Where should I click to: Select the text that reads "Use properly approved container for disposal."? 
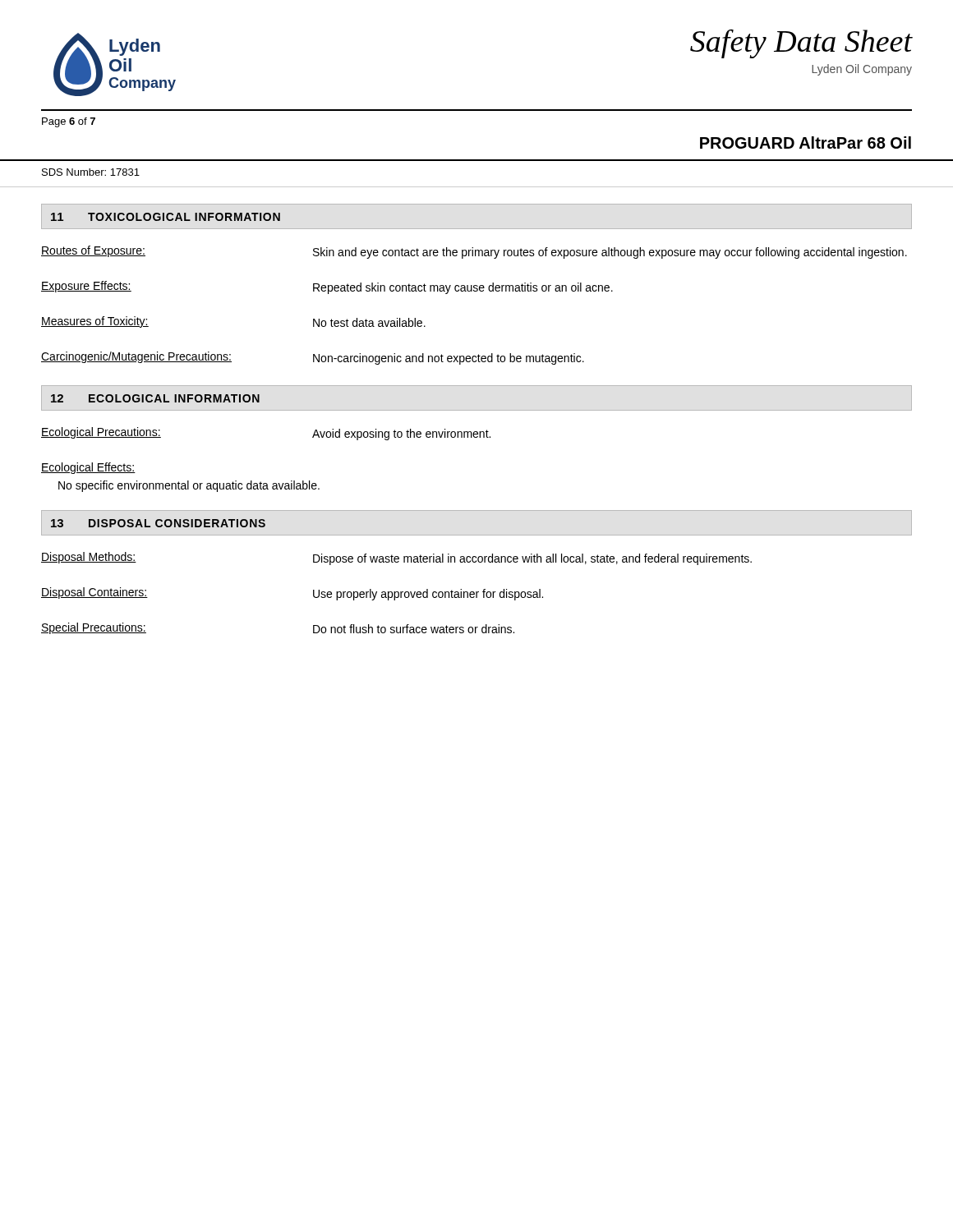tap(428, 594)
